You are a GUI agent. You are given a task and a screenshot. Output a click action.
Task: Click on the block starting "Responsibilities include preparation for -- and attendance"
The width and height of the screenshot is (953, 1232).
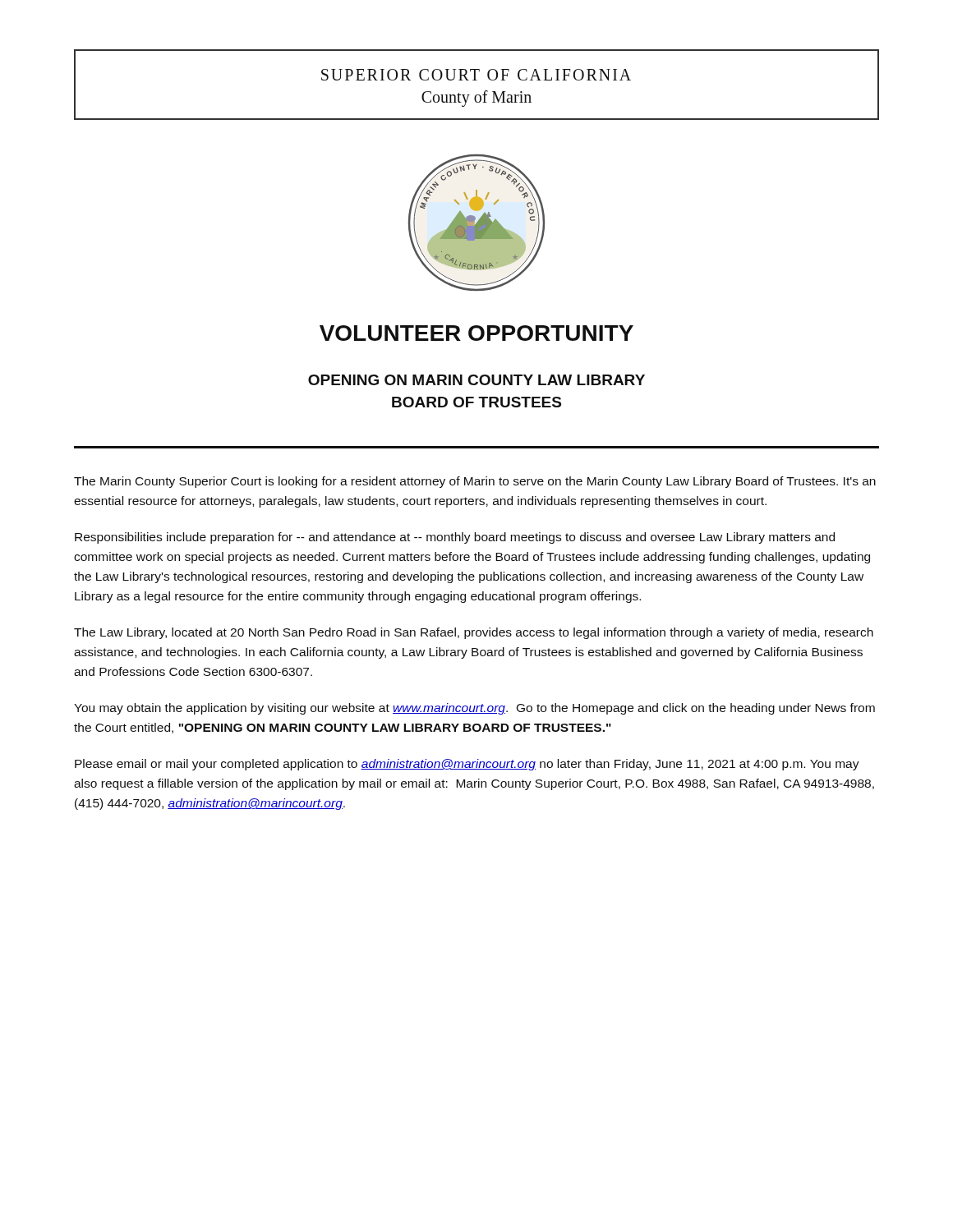coord(472,566)
